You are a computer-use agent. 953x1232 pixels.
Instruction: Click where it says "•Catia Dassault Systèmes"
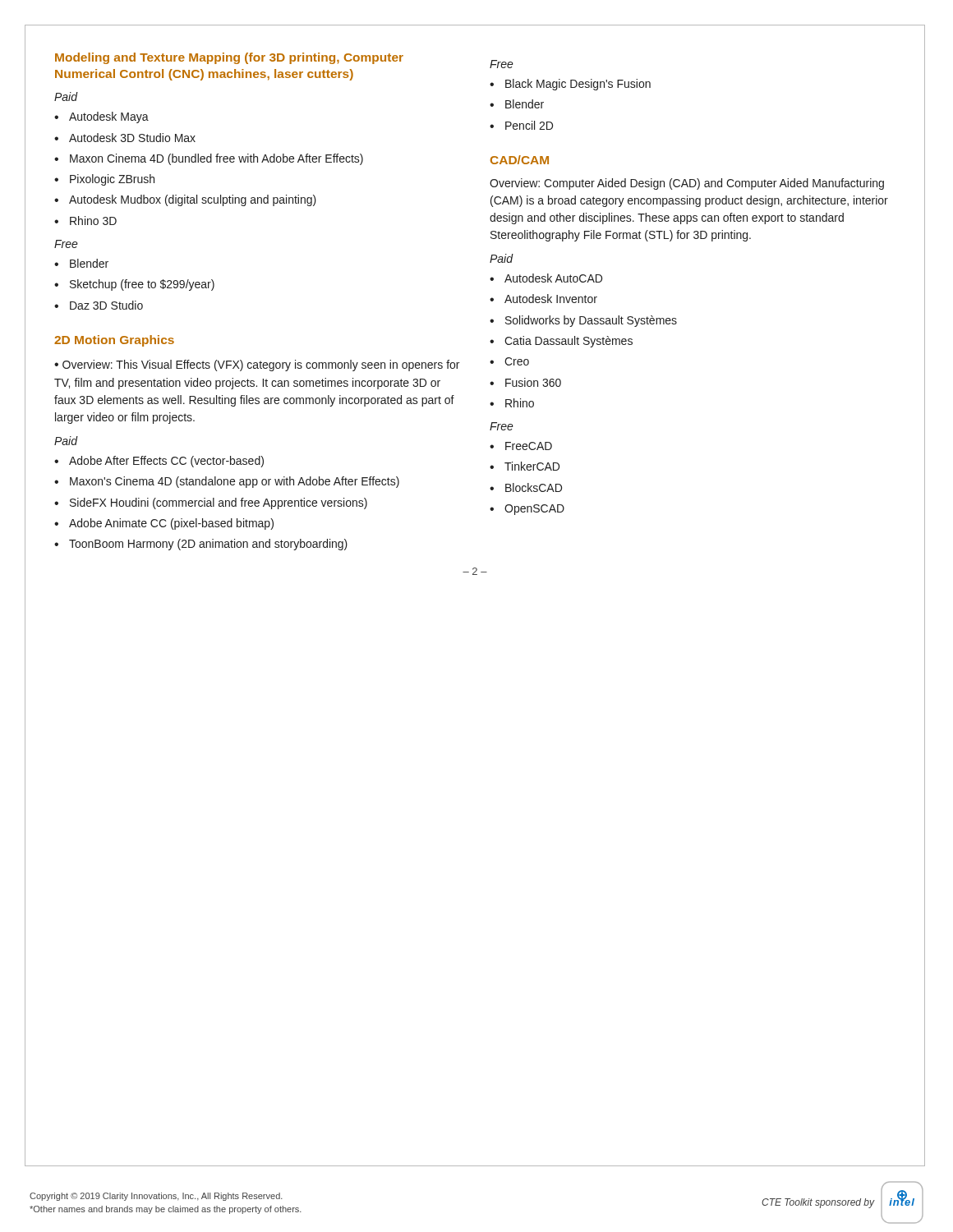[x=561, y=342]
